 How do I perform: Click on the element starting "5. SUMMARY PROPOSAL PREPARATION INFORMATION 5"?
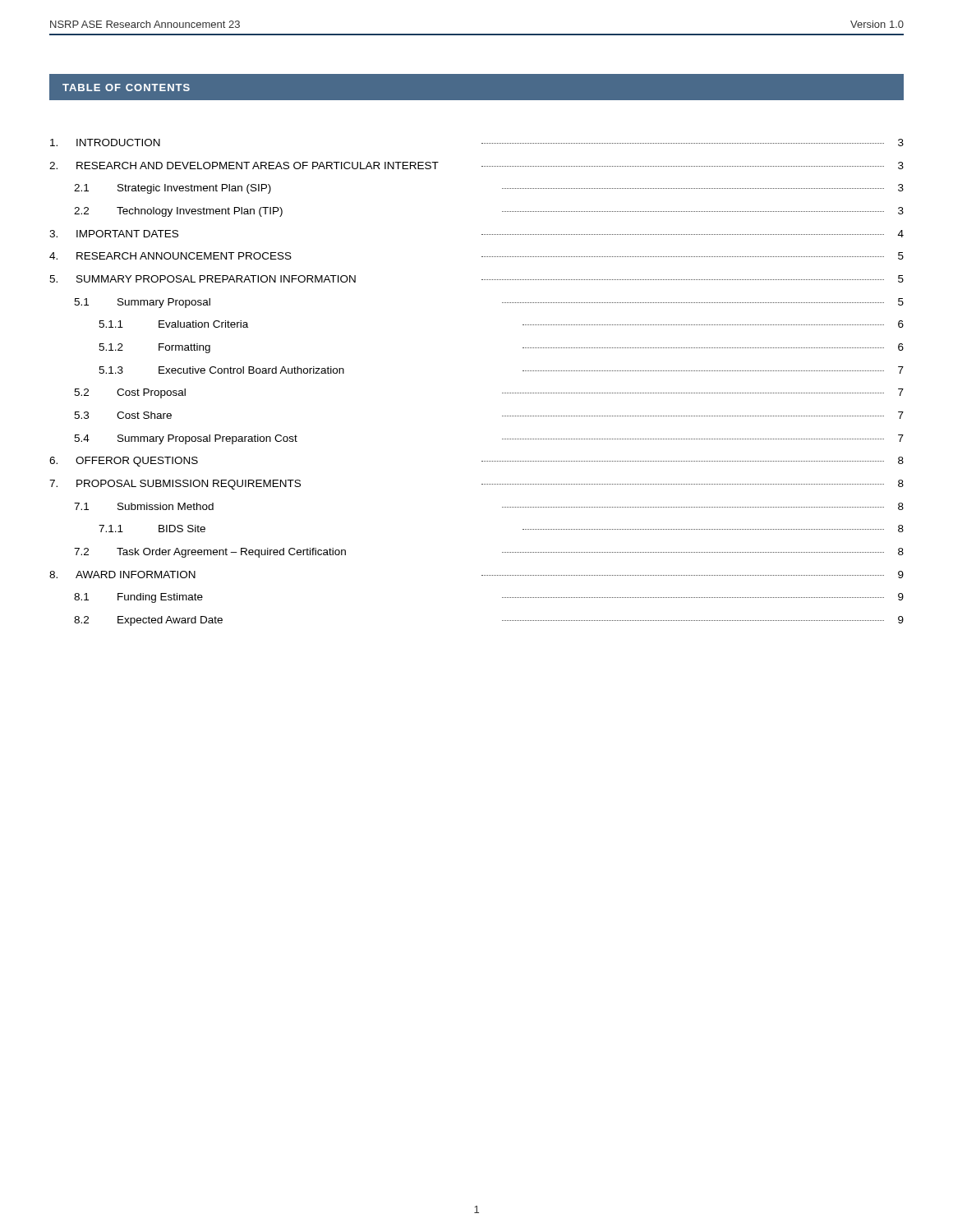pos(476,279)
